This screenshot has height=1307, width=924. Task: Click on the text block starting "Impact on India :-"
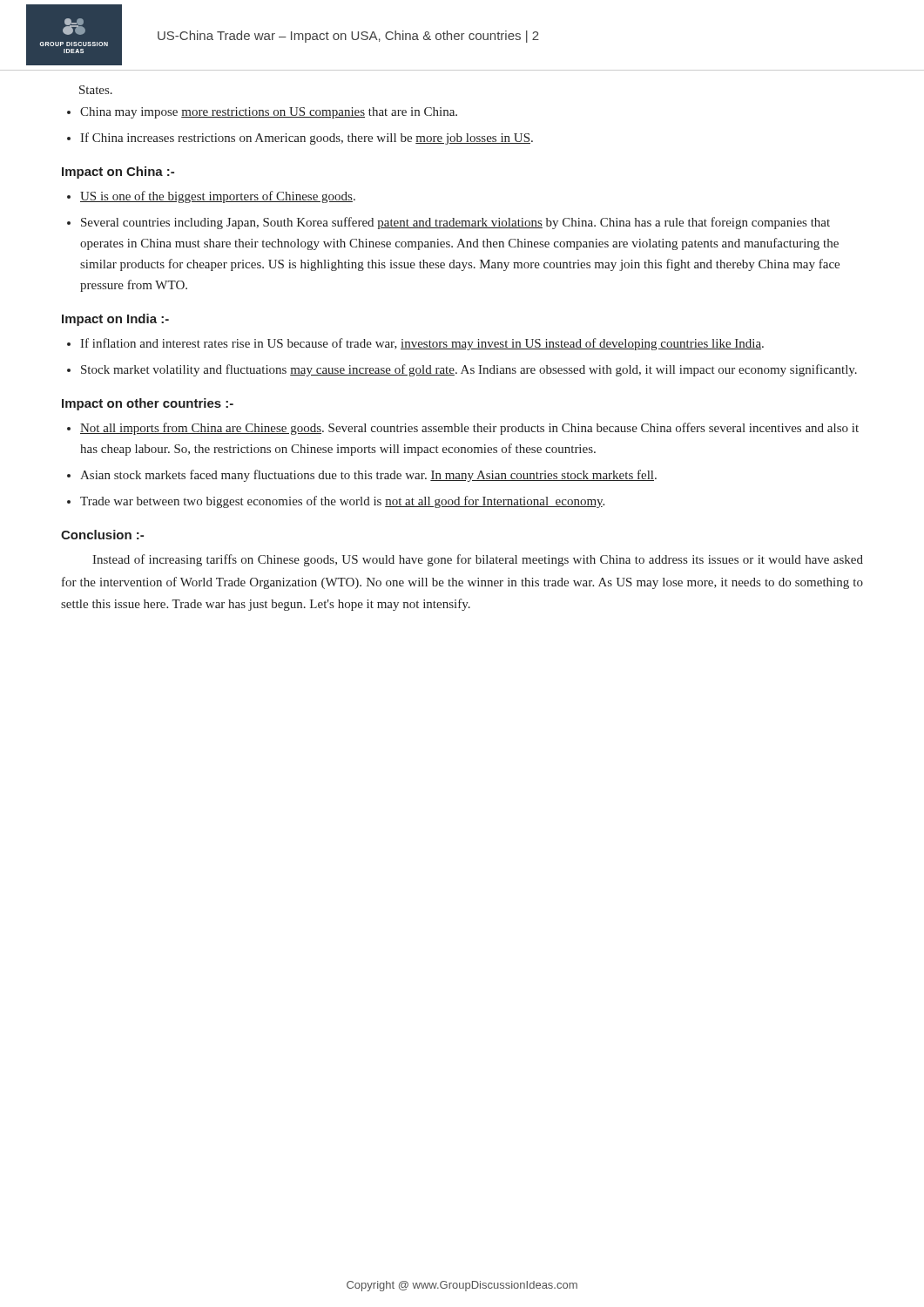(x=115, y=318)
